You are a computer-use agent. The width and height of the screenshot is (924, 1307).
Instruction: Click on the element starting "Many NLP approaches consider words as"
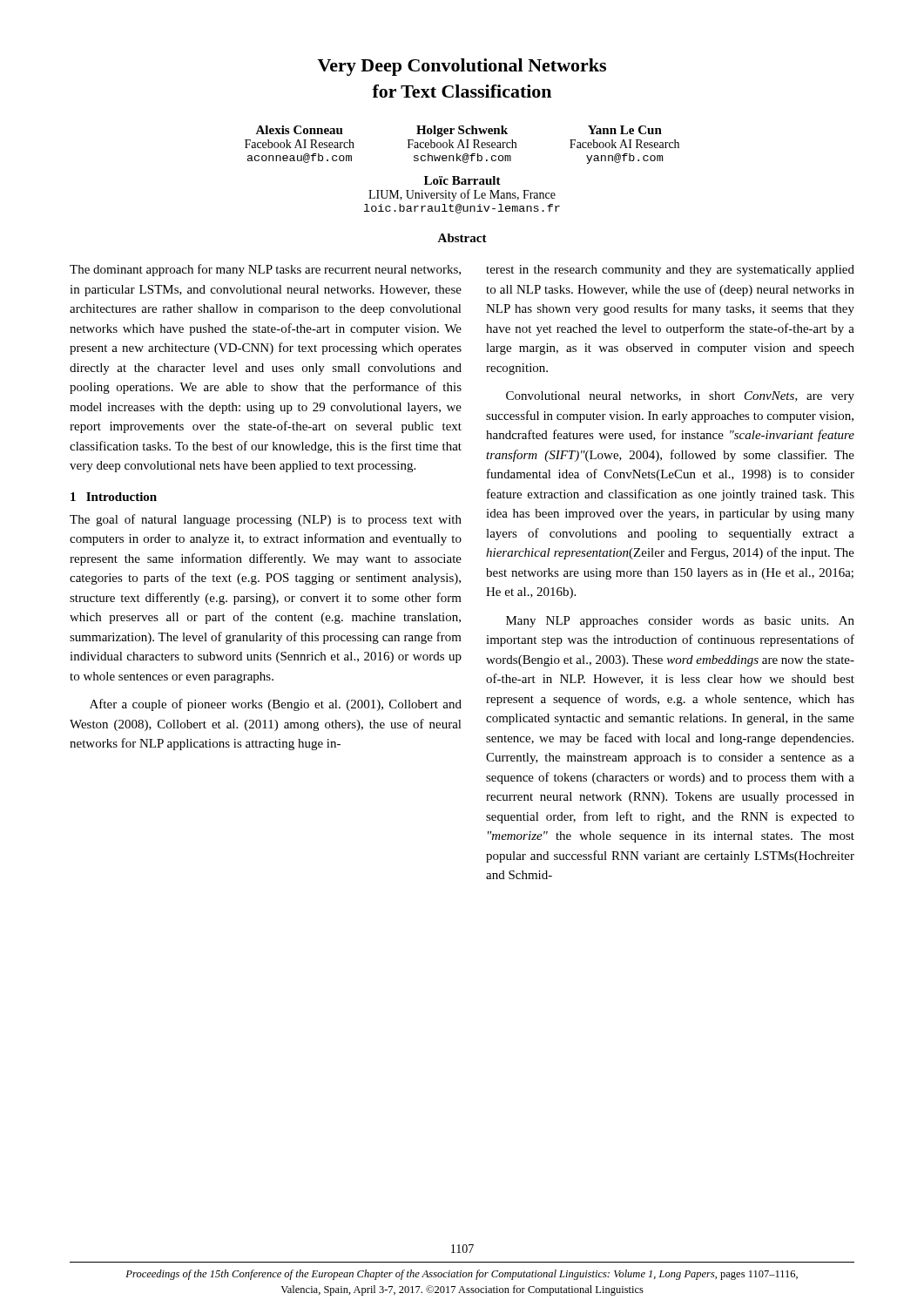click(670, 748)
